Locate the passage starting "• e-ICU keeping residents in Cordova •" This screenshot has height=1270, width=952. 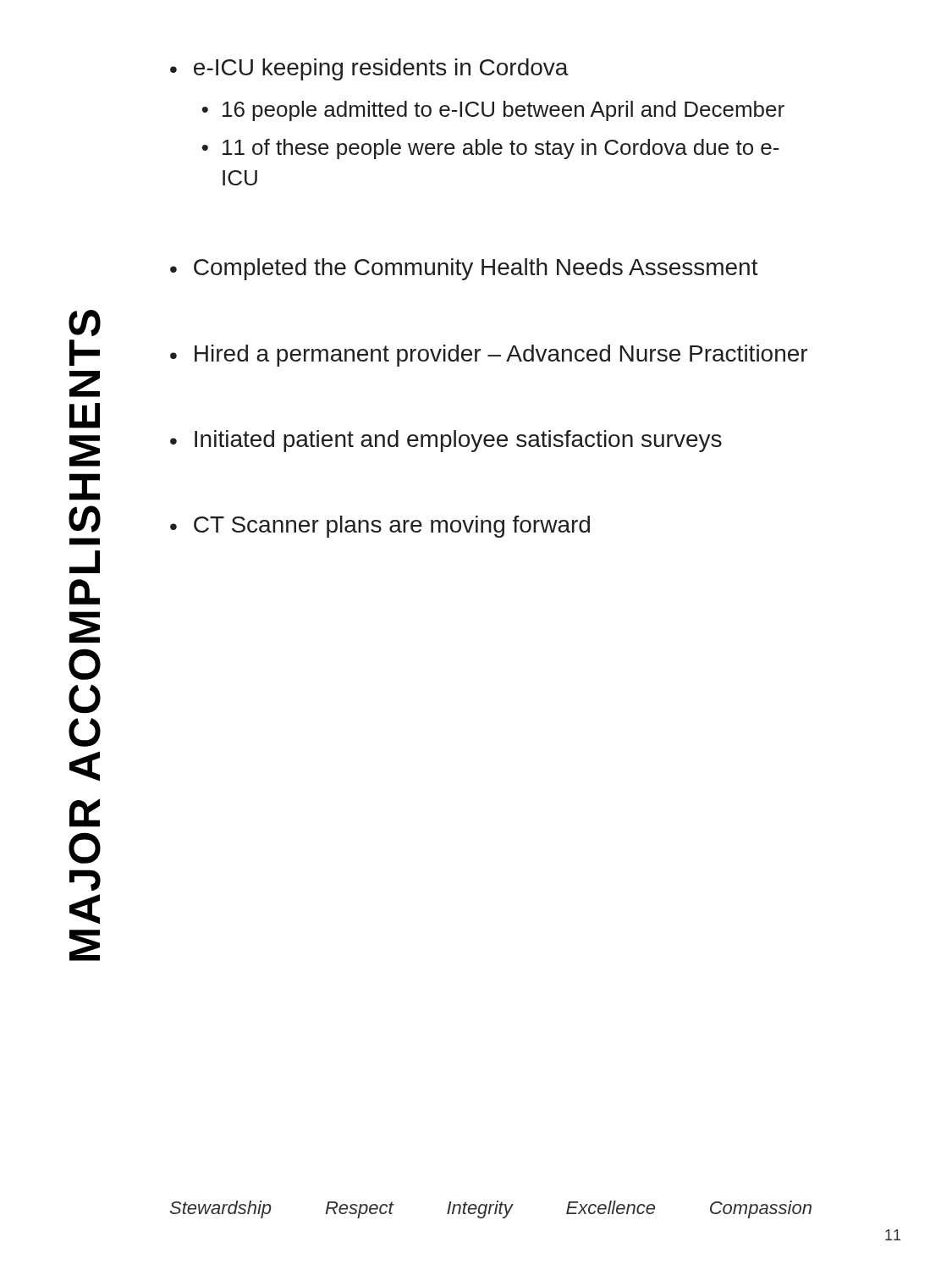[491, 125]
